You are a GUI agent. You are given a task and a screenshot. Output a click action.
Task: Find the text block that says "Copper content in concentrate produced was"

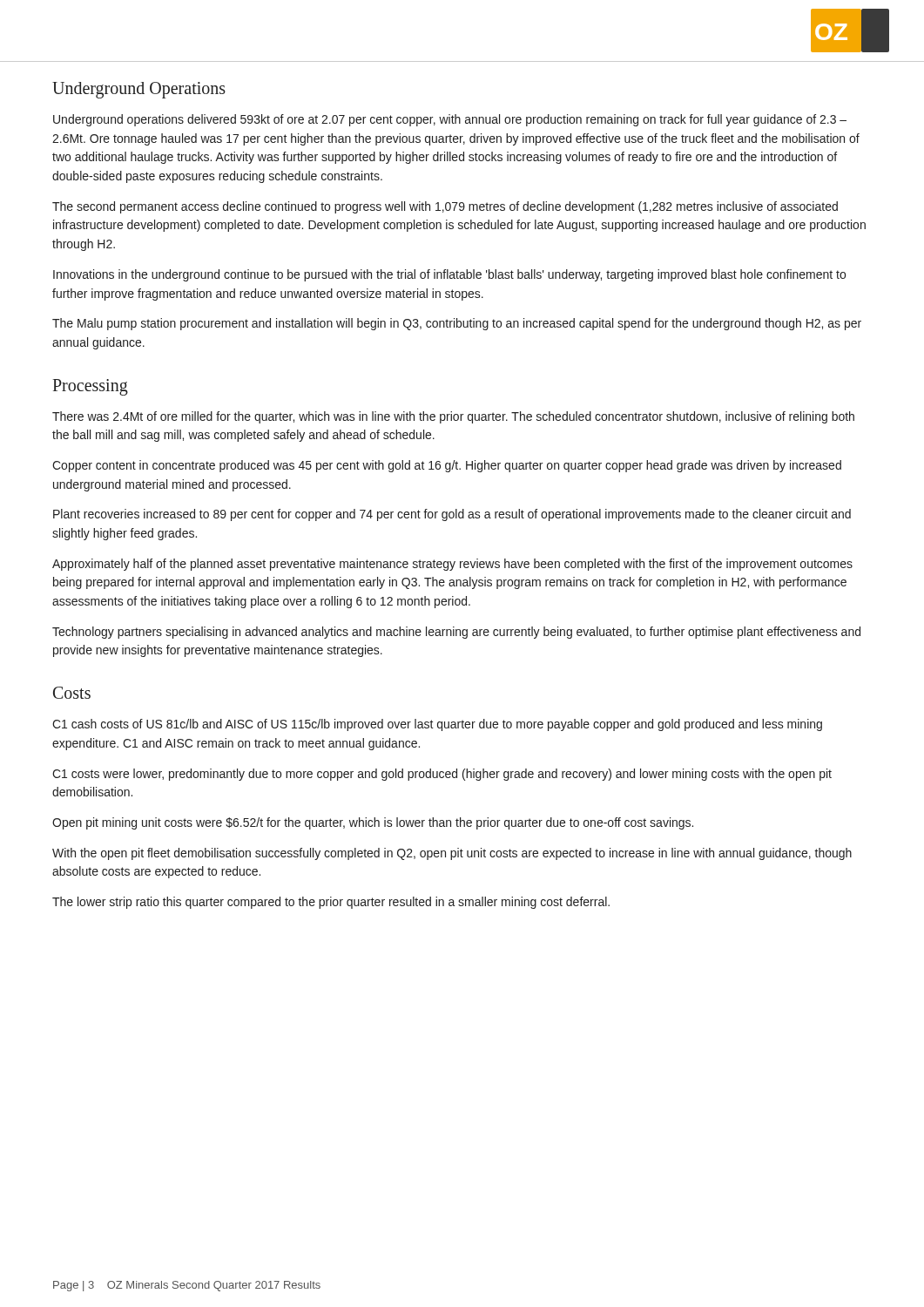[447, 475]
